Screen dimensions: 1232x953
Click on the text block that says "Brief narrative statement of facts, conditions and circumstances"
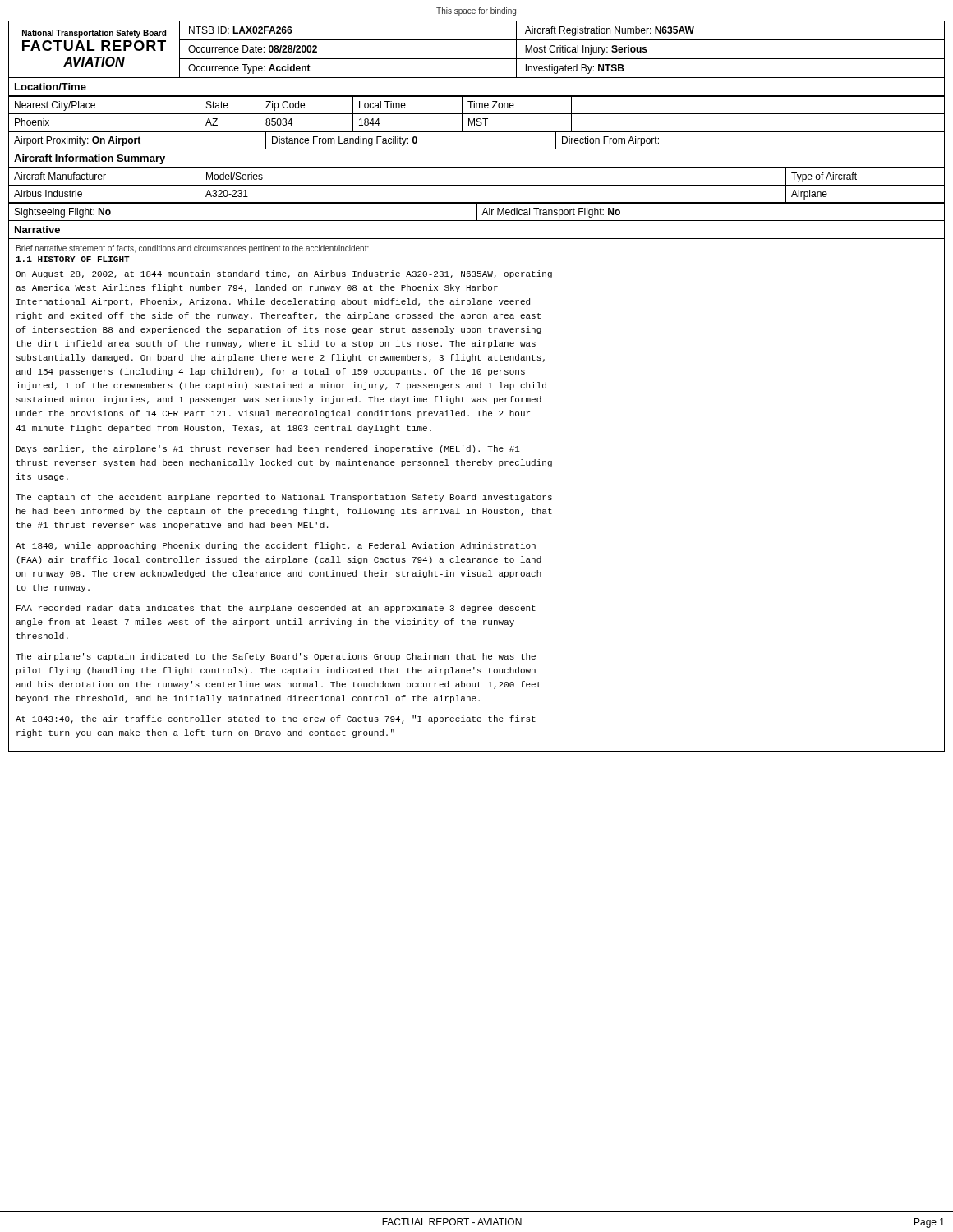pyautogui.click(x=476, y=493)
